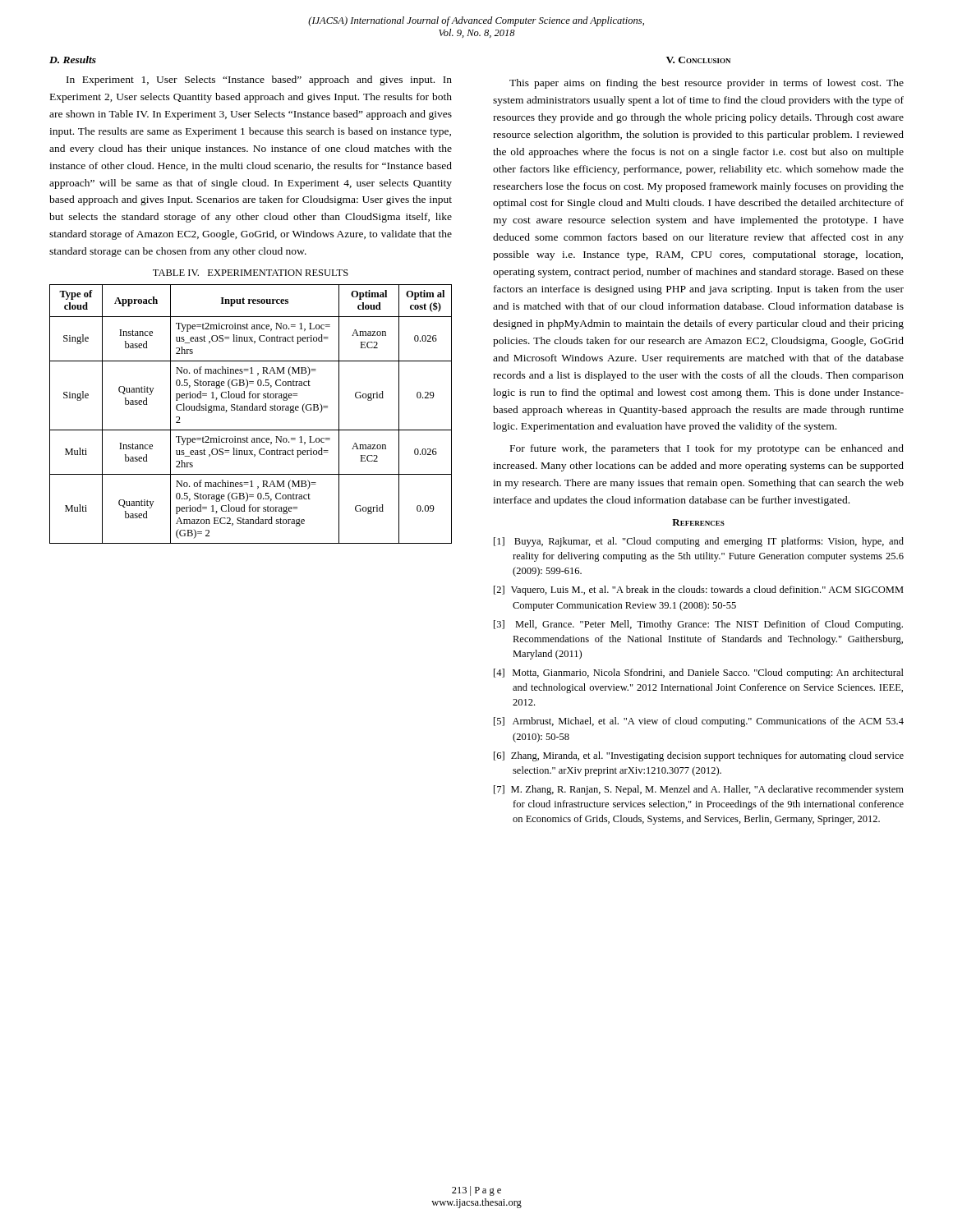Locate the list item containing "[7] M. Zhang, R. Ranjan, S. Nepal,"
Screen dimensions: 1232x953
click(698, 804)
